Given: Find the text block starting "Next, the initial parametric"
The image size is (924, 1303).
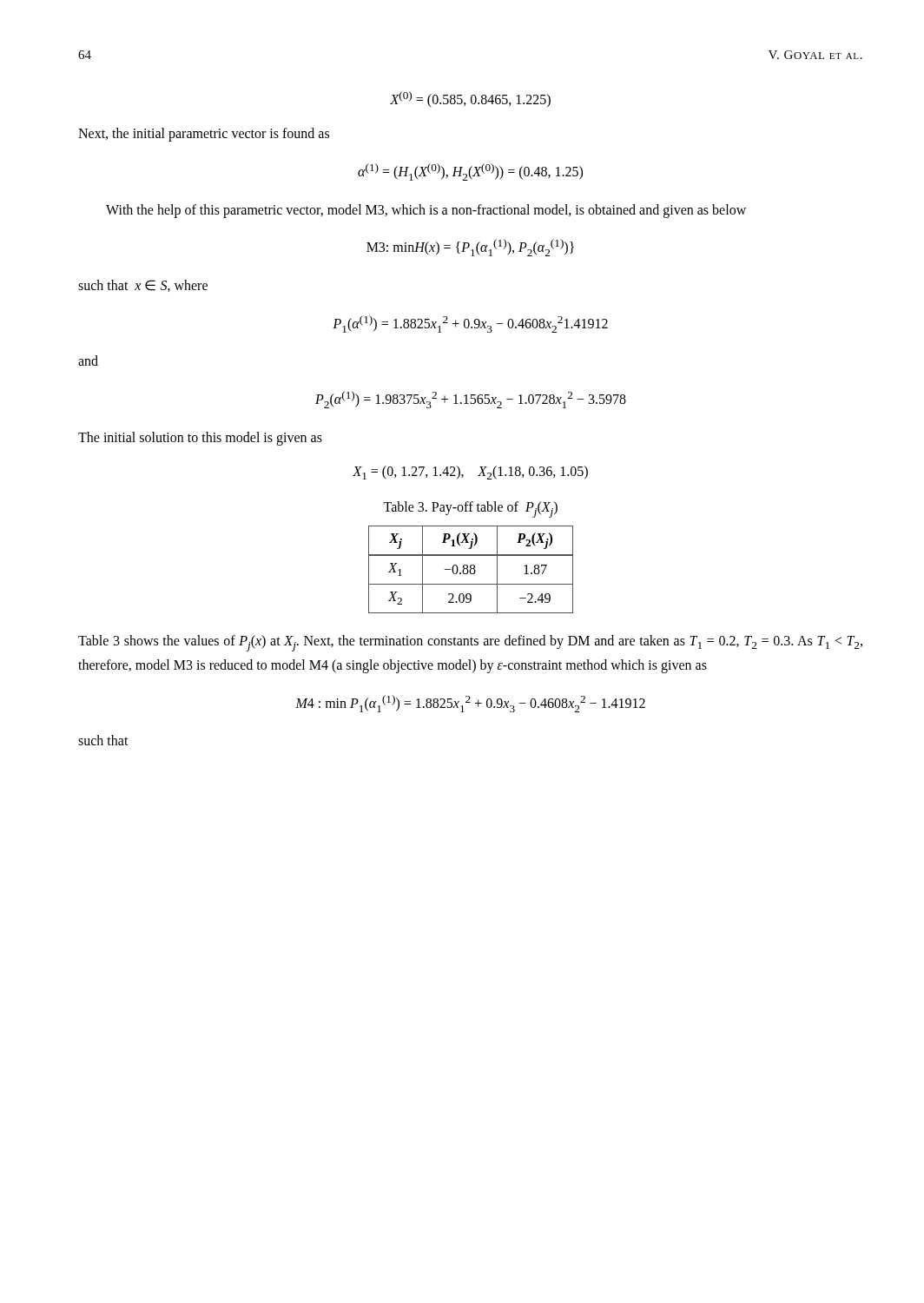Looking at the screenshot, I should (x=204, y=134).
